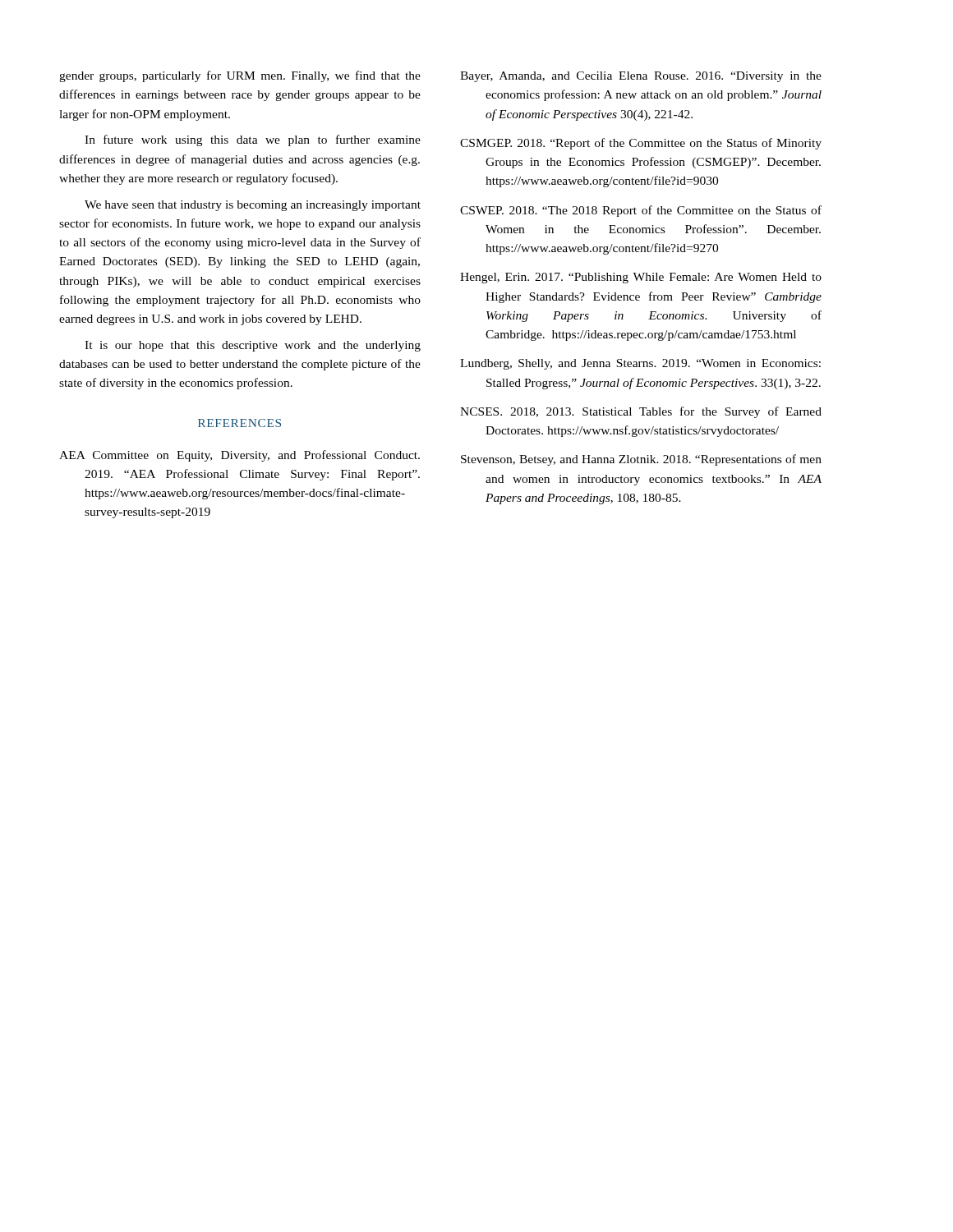
Task: Locate the block of text that opens with "Bayer, Amanda, and Cecilia"
Action: click(641, 94)
